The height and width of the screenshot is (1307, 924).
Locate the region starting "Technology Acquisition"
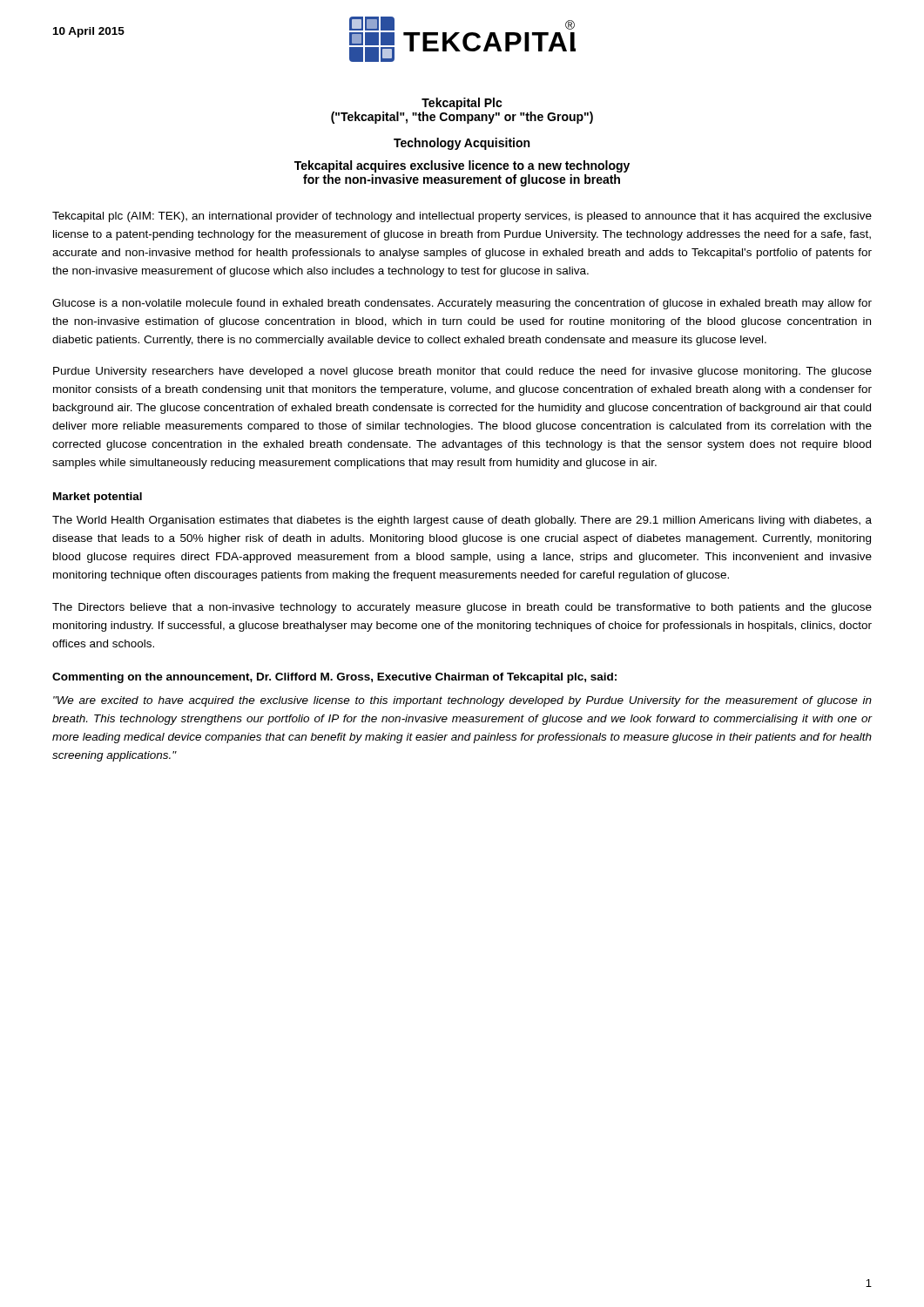coord(462,143)
